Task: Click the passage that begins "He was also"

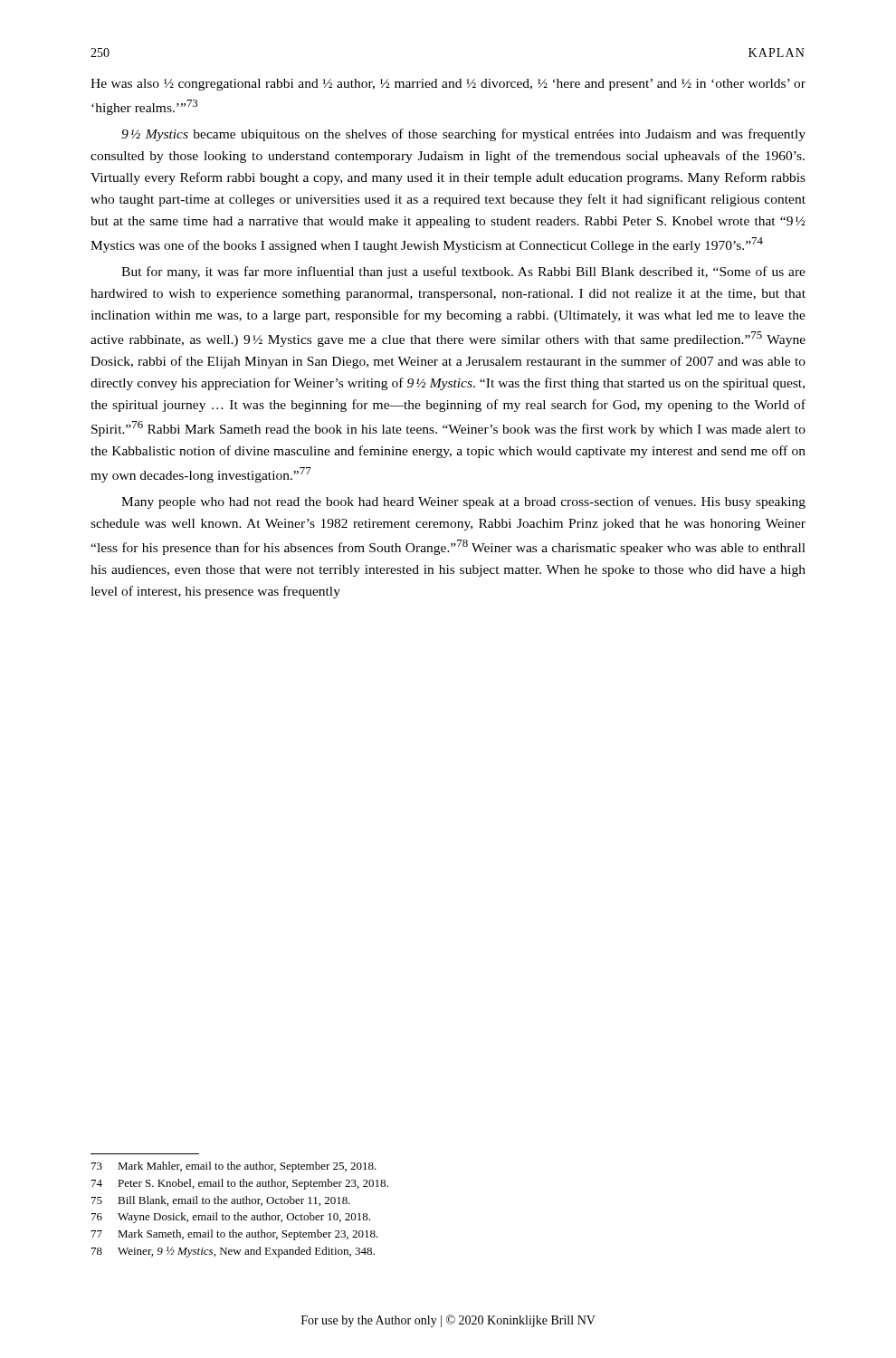Action: point(448,96)
